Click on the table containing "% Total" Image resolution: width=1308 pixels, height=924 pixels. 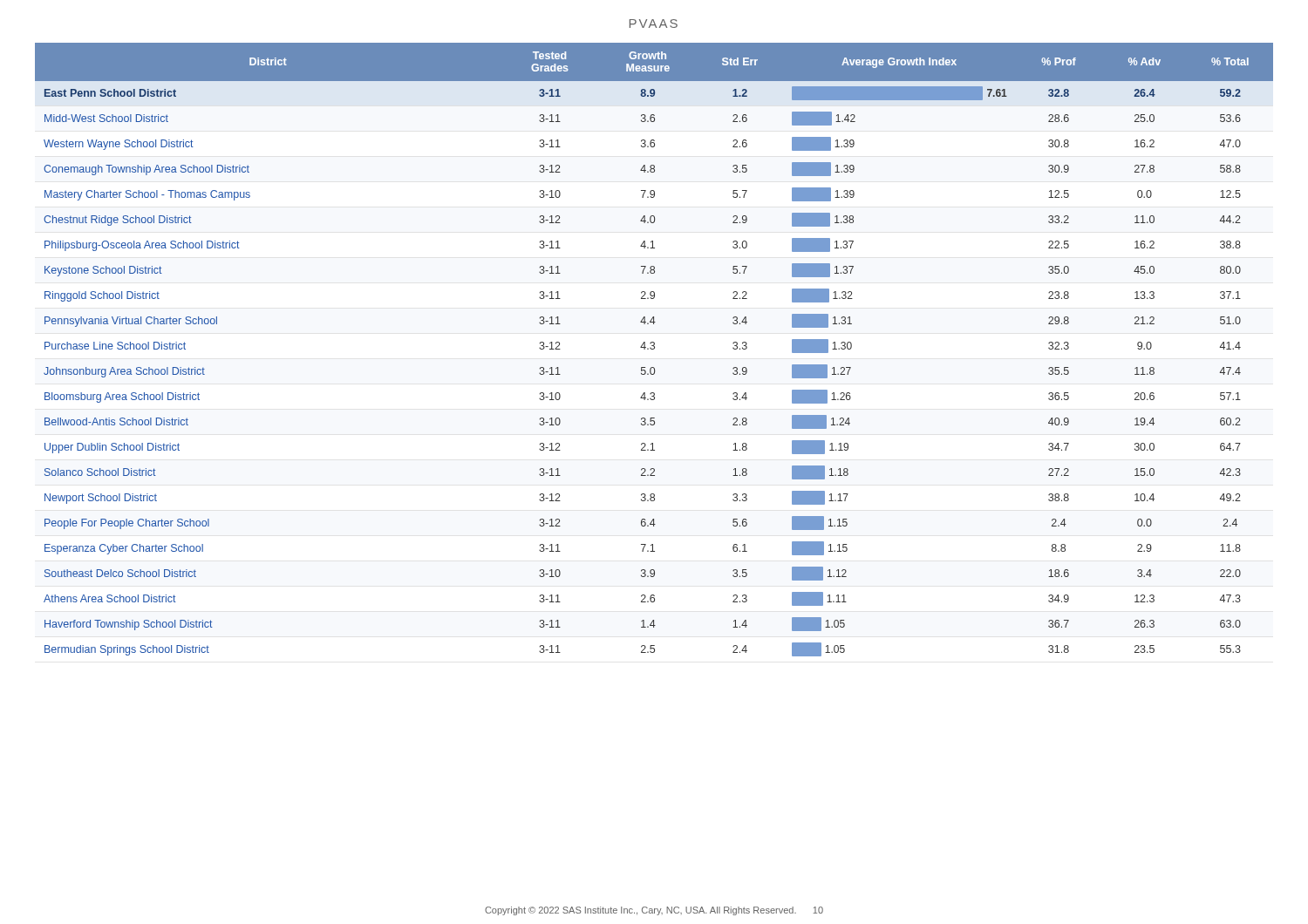654,353
